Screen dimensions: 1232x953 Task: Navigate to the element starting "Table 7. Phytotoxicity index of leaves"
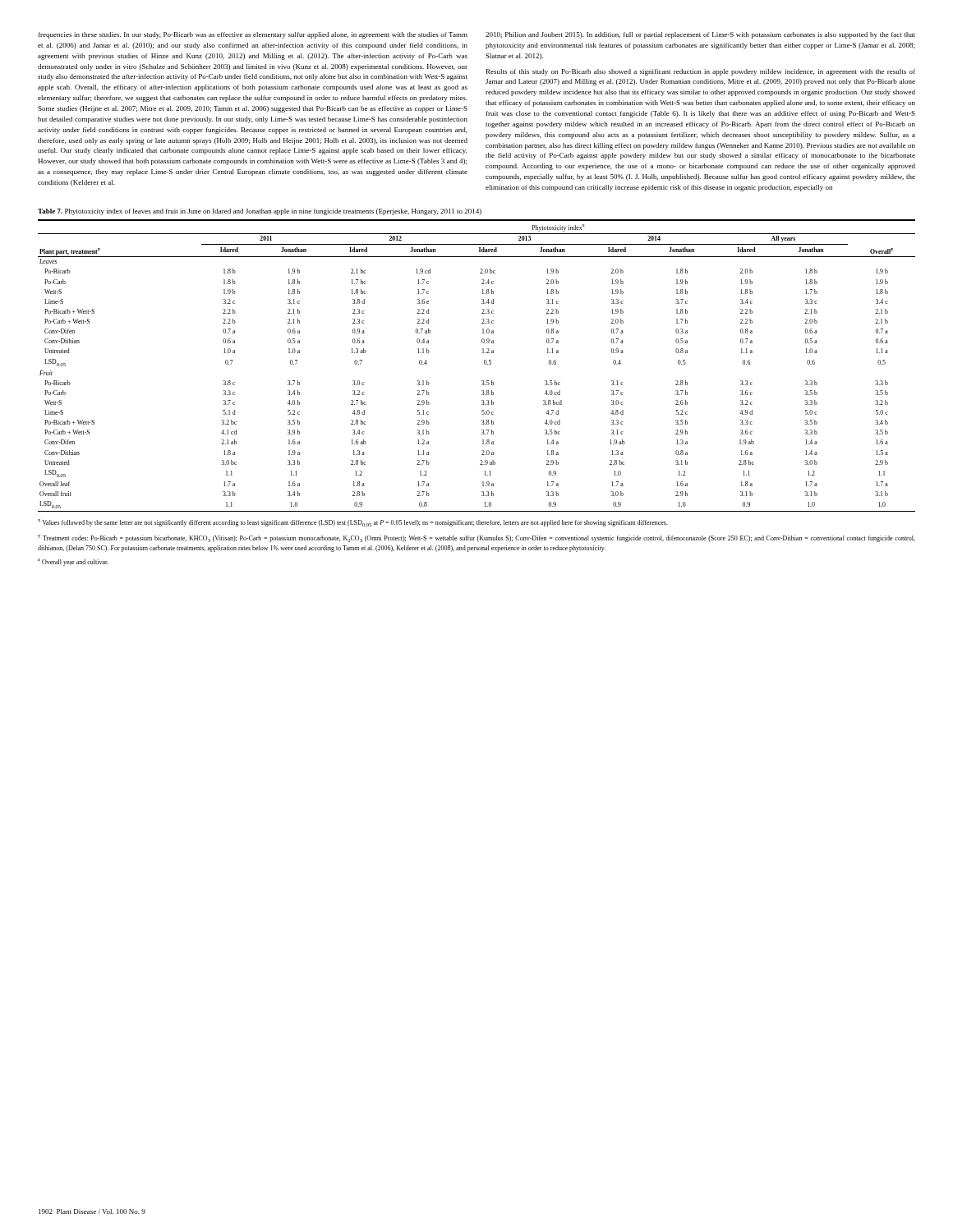coord(260,211)
